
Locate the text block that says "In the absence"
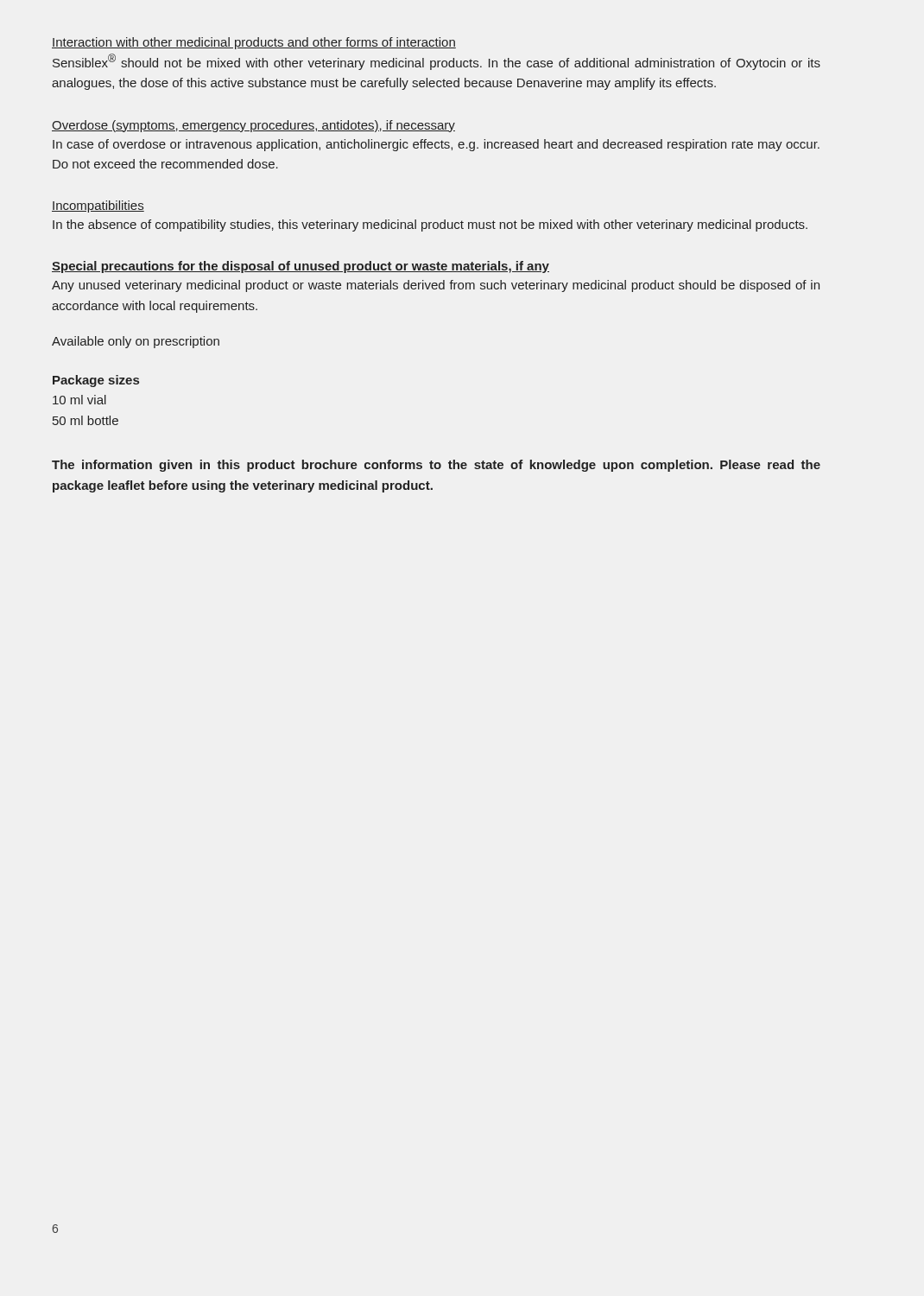tap(430, 224)
